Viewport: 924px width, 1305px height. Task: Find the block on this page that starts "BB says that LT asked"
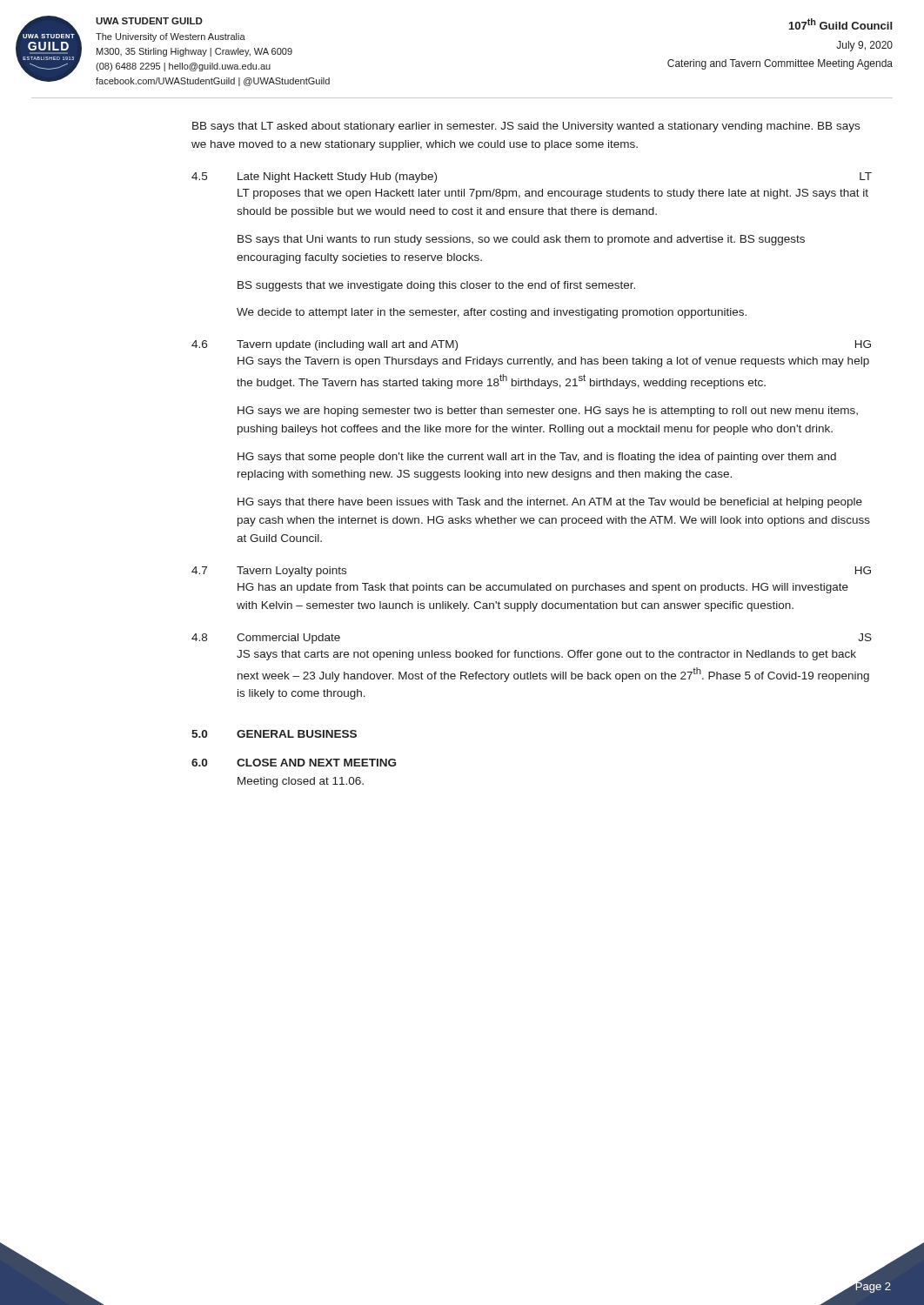[x=526, y=135]
